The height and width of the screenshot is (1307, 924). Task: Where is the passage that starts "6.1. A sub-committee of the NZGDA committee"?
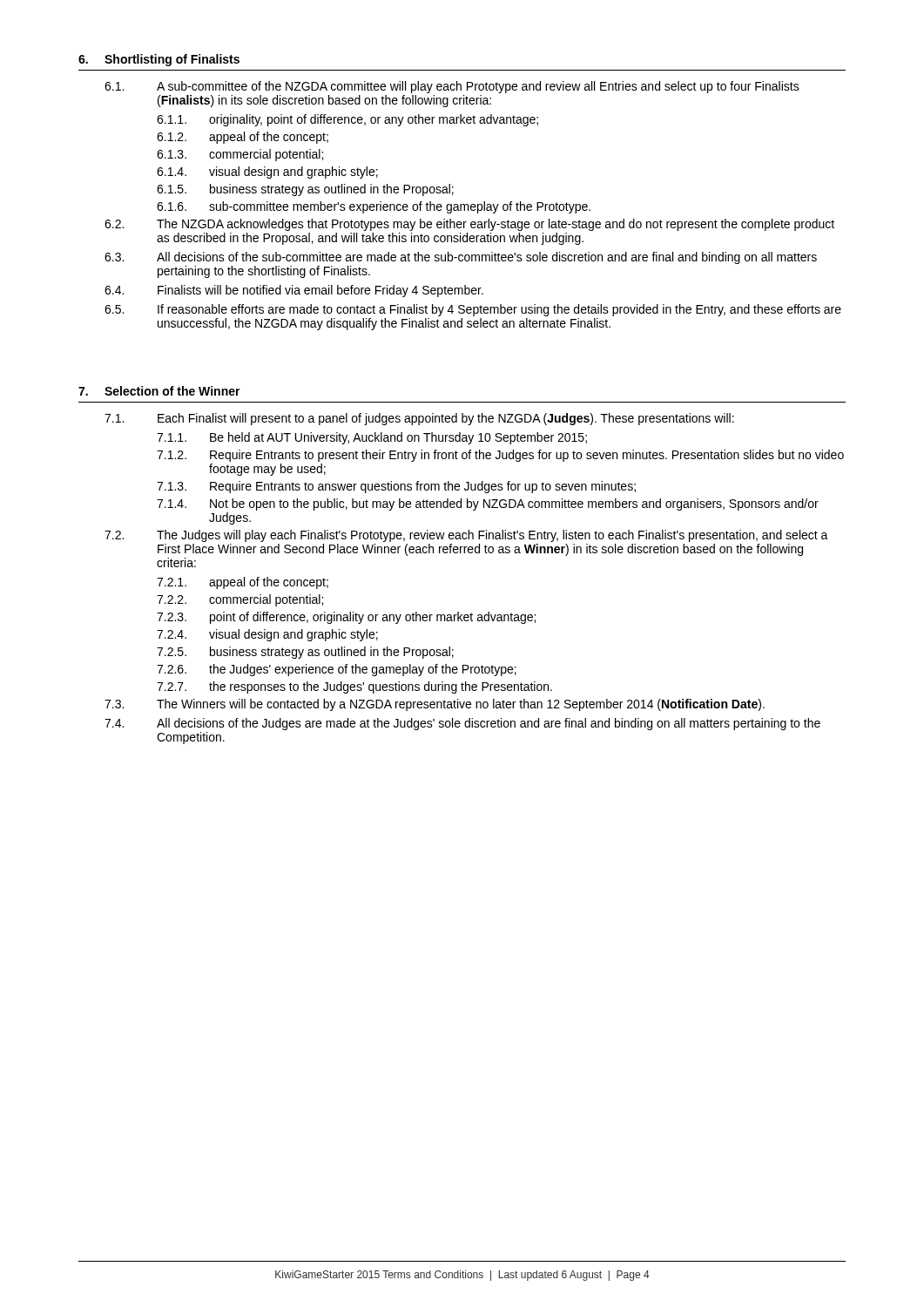coord(475,93)
